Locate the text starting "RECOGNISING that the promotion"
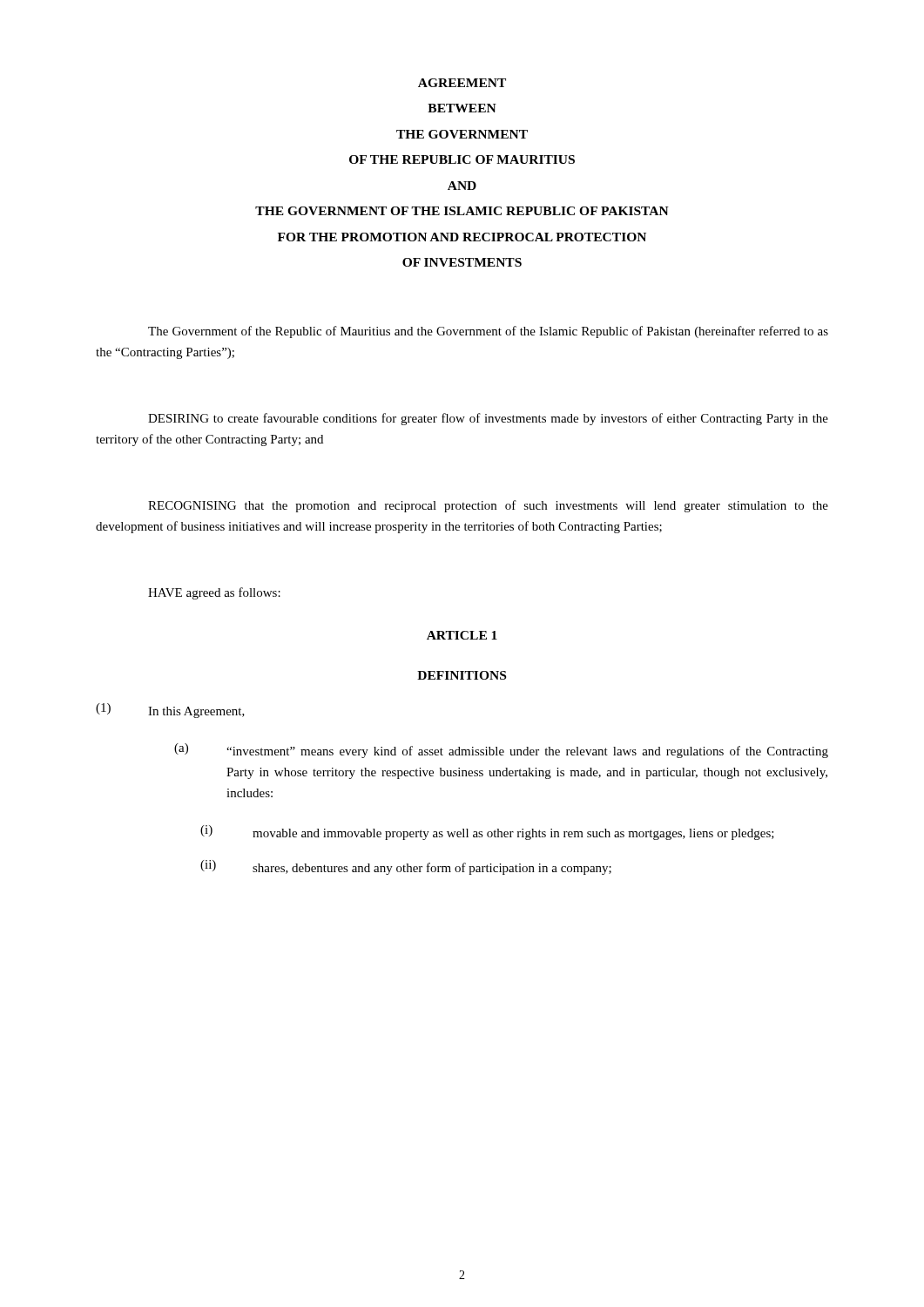924x1307 pixels. (462, 515)
